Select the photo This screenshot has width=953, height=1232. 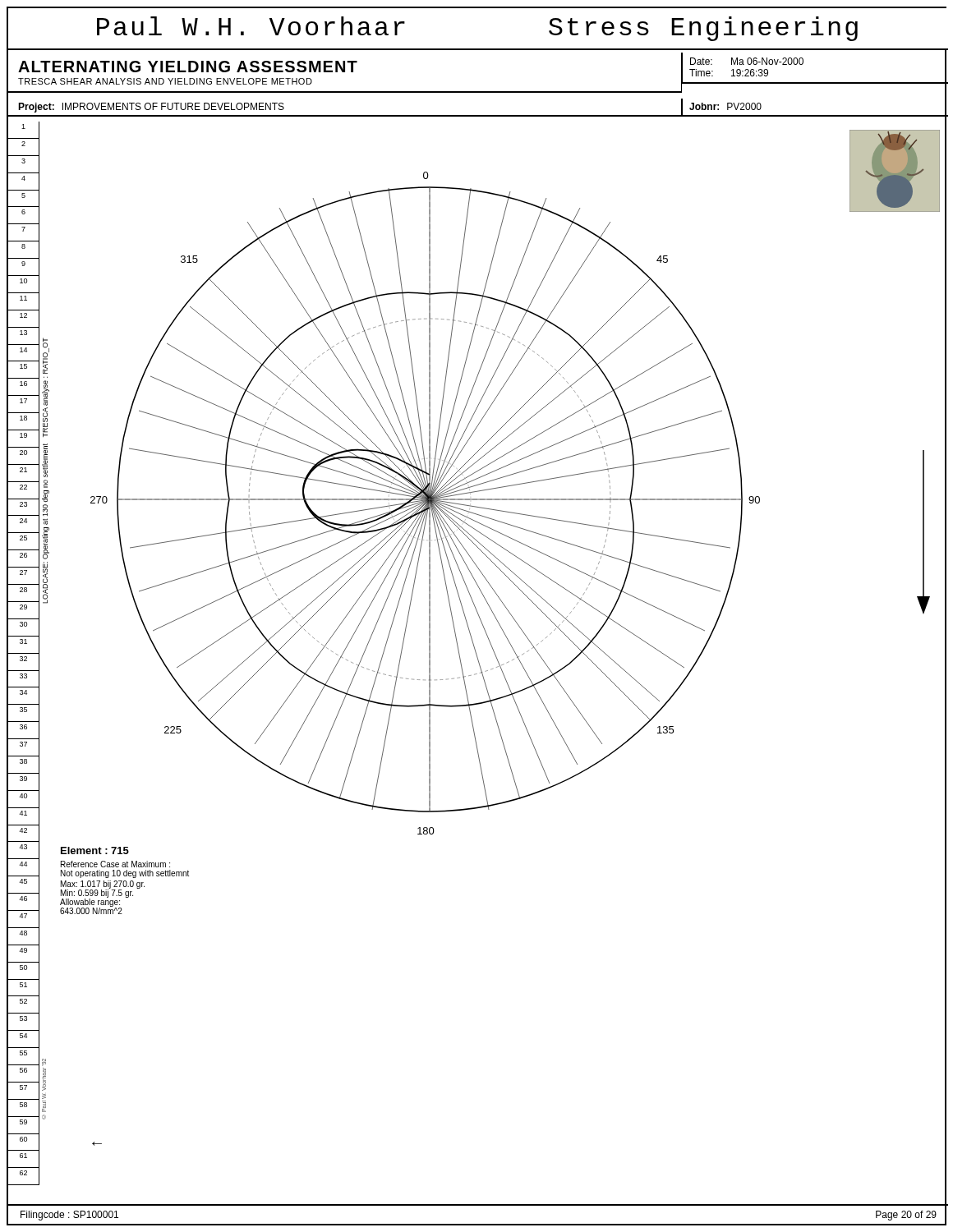(895, 171)
